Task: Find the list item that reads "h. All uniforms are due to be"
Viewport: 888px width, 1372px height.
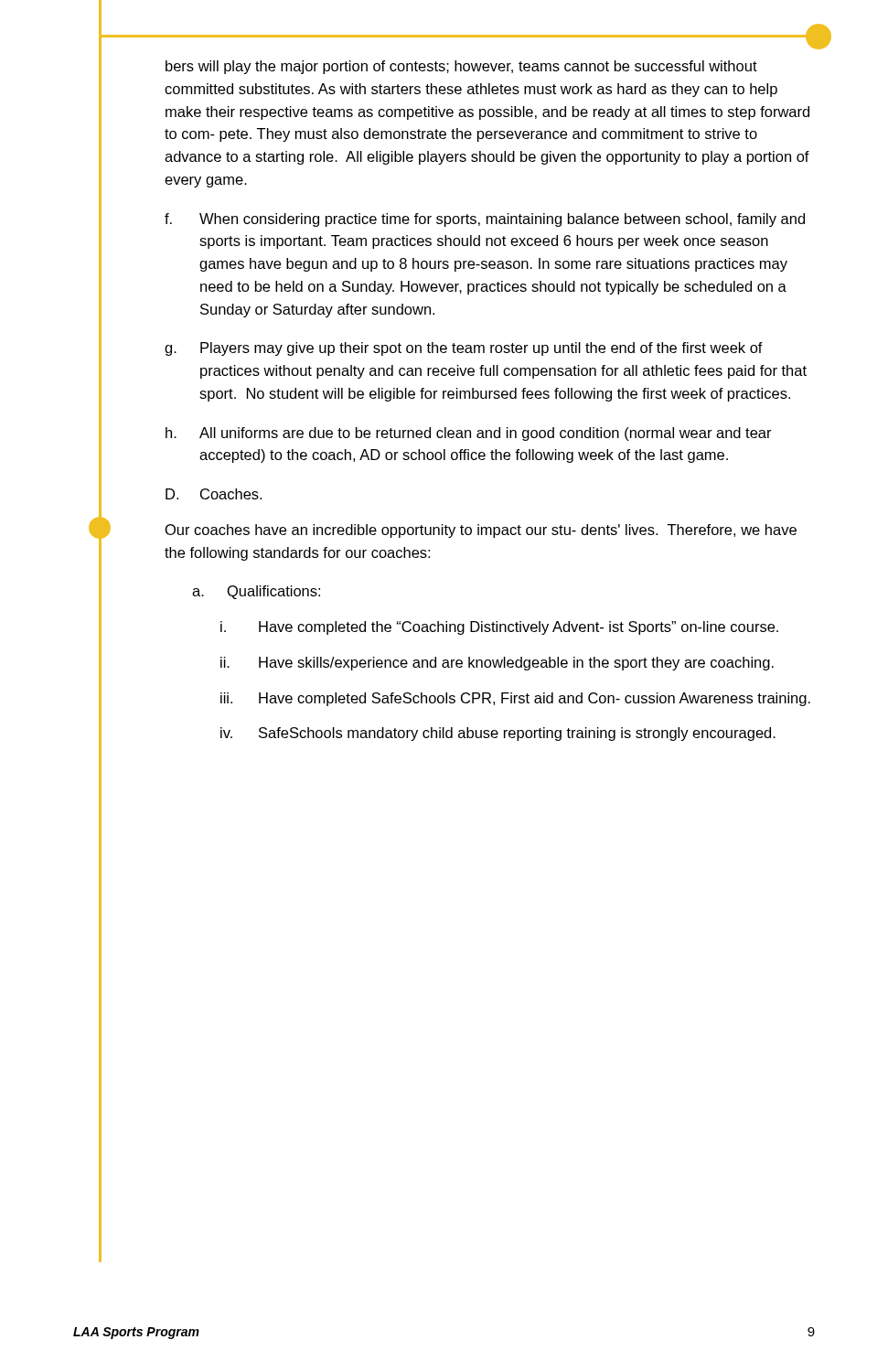Action: point(490,444)
